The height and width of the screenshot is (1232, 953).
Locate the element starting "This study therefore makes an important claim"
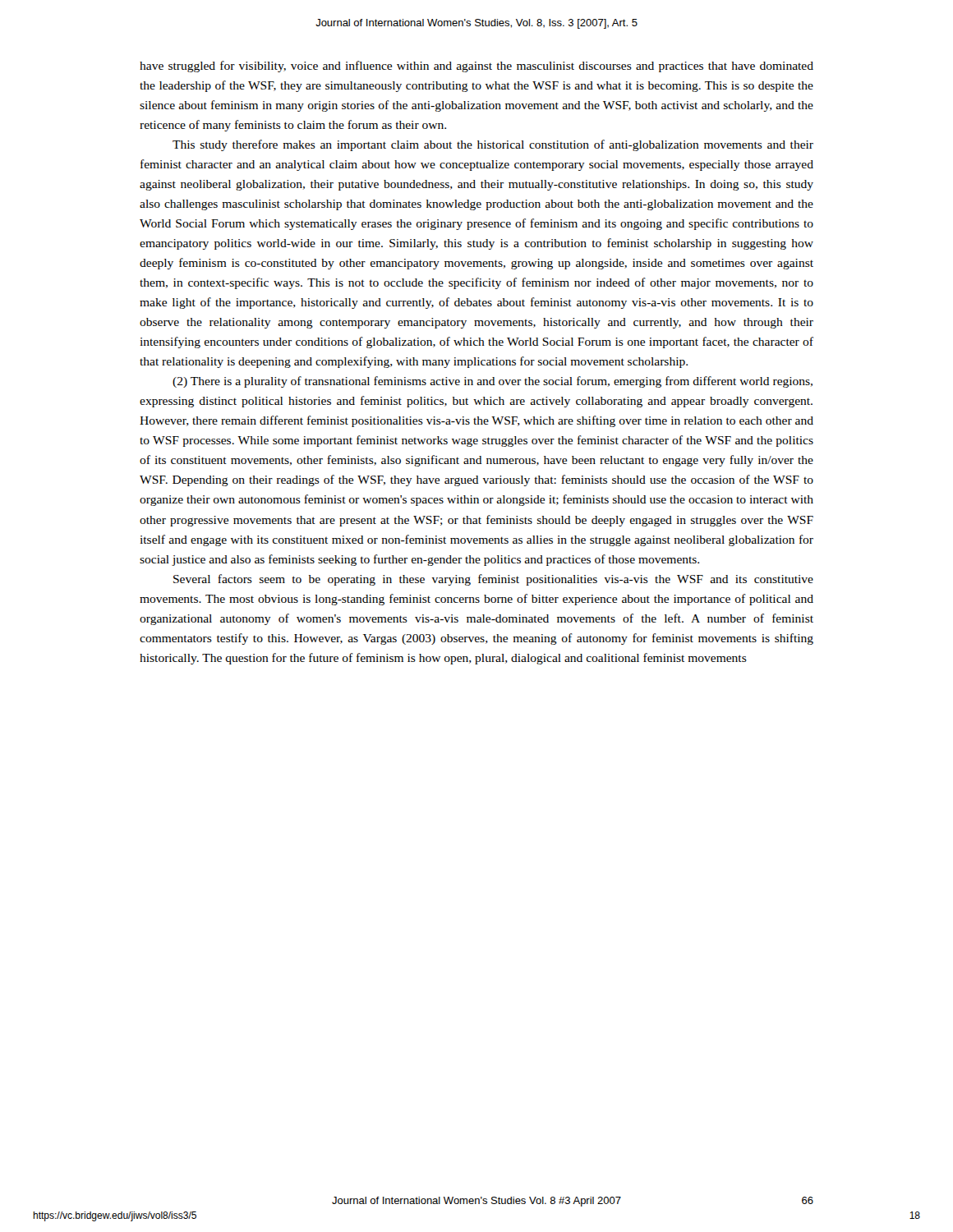(476, 253)
